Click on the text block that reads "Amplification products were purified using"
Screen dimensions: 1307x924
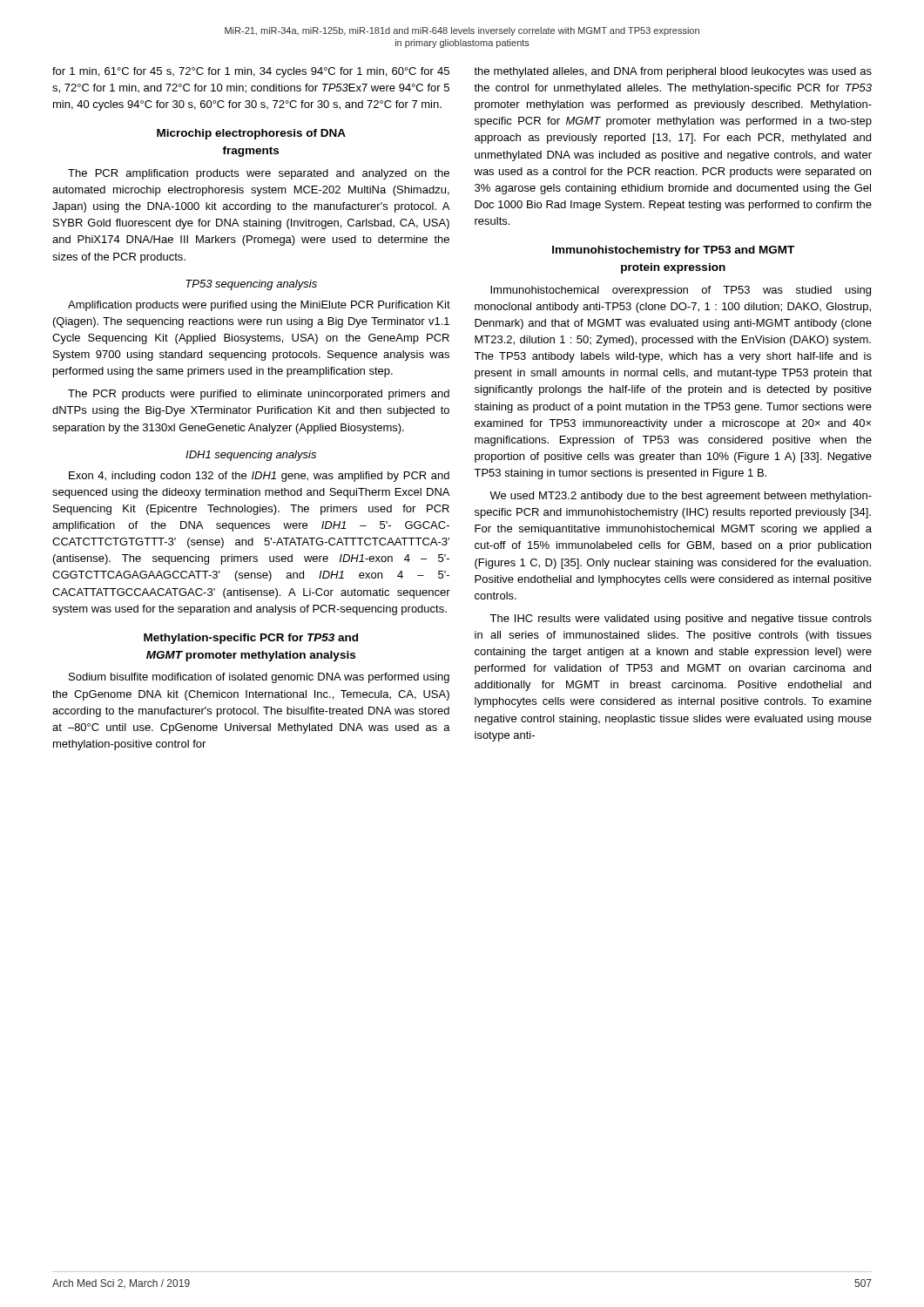pyautogui.click(x=251, y=366)
